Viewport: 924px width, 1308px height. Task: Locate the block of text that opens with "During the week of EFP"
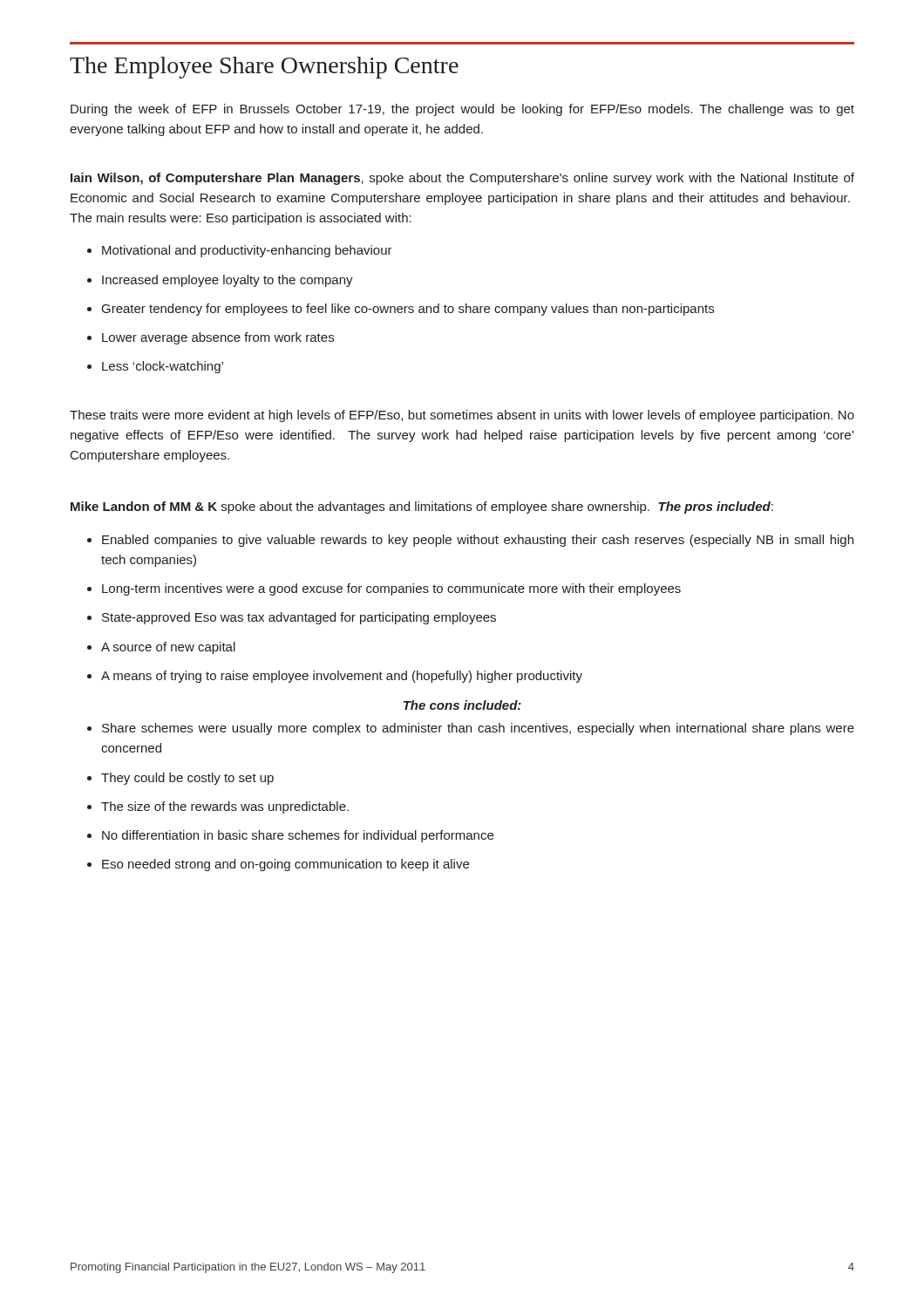click(462, 119)
